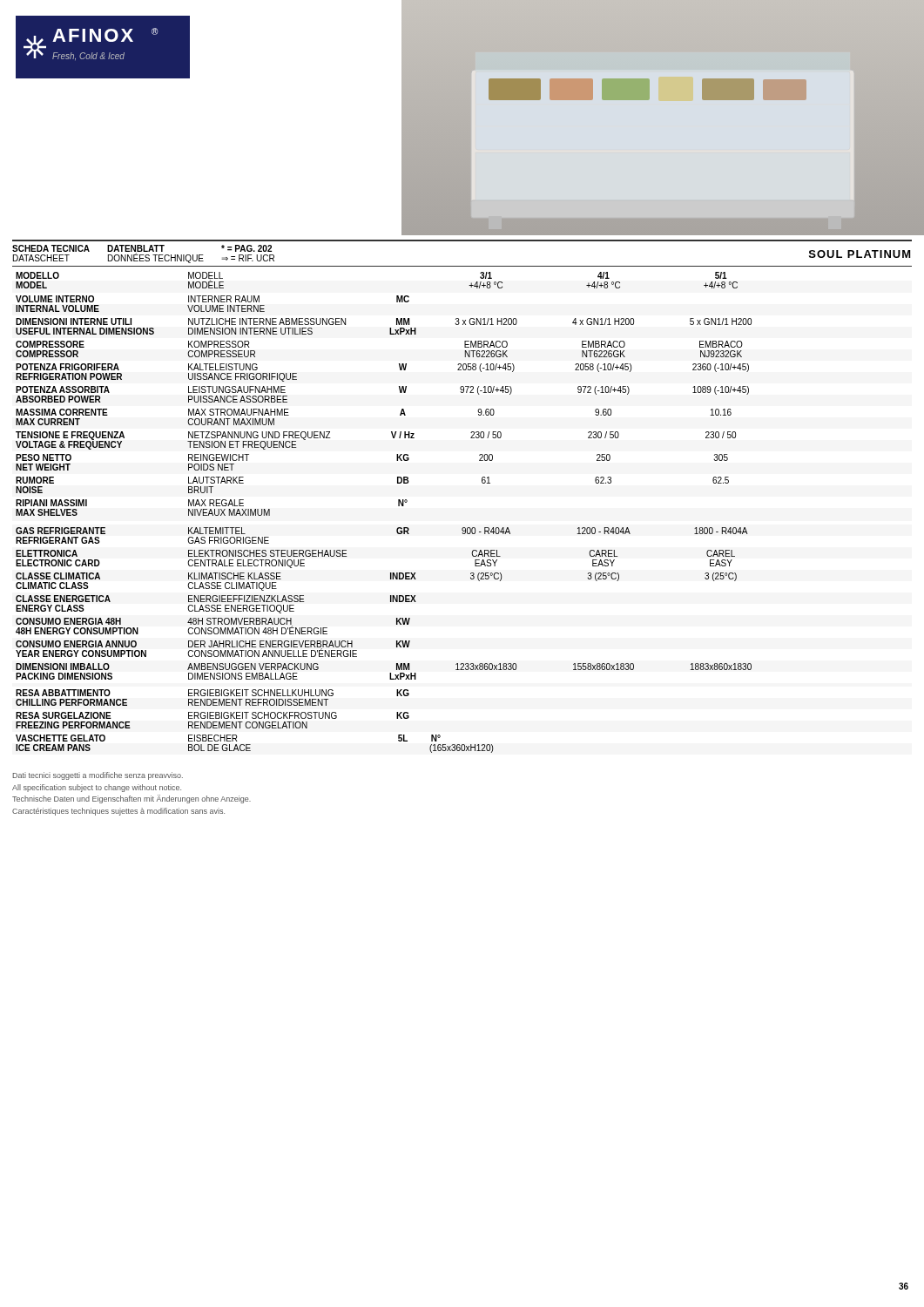
Task: Locate the element starting "Dati tecnici soggetti a modifiche senza preavviso."
Action: [x=132, y=793]
